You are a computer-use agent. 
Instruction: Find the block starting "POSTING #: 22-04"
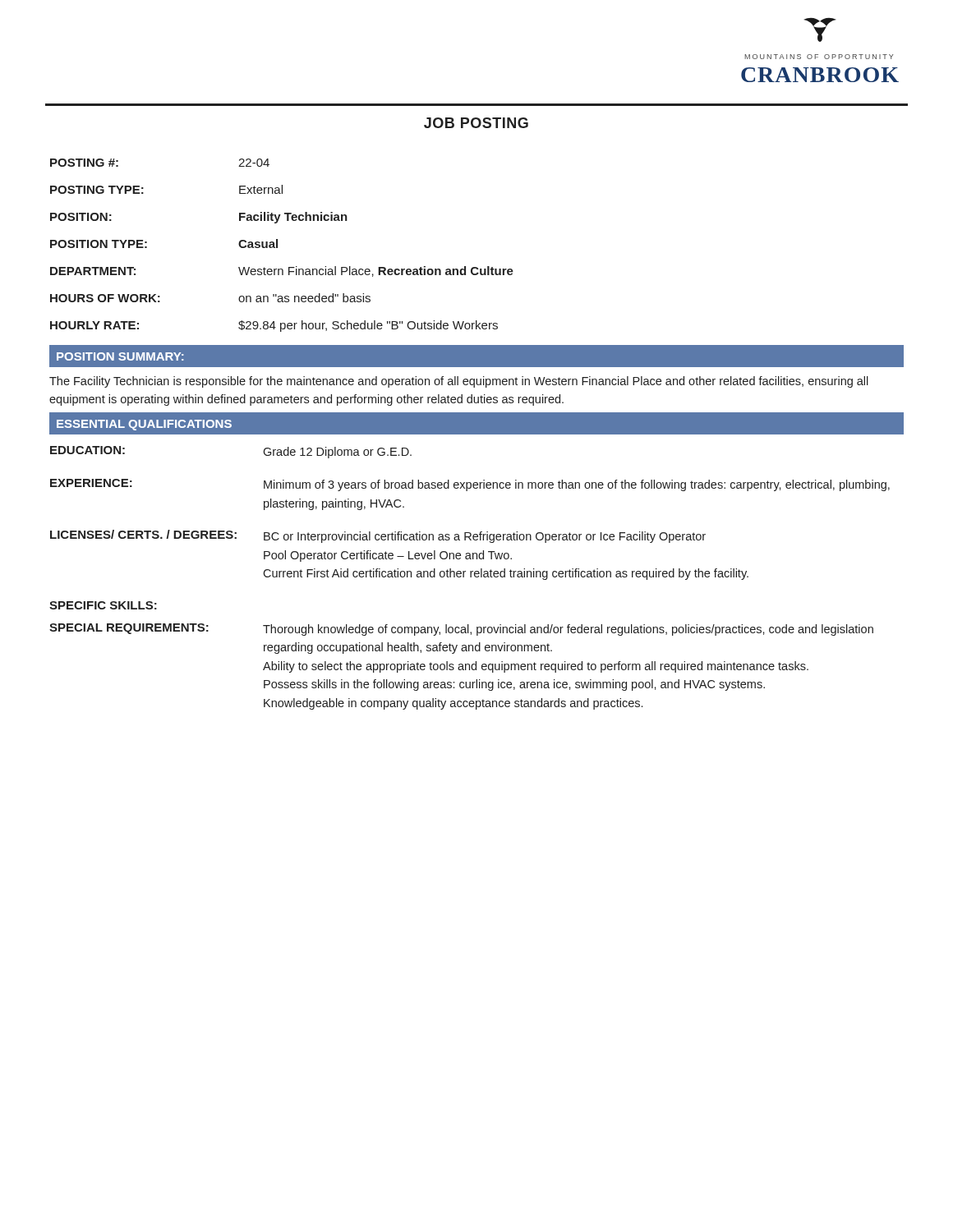click(x=80, y=162)
